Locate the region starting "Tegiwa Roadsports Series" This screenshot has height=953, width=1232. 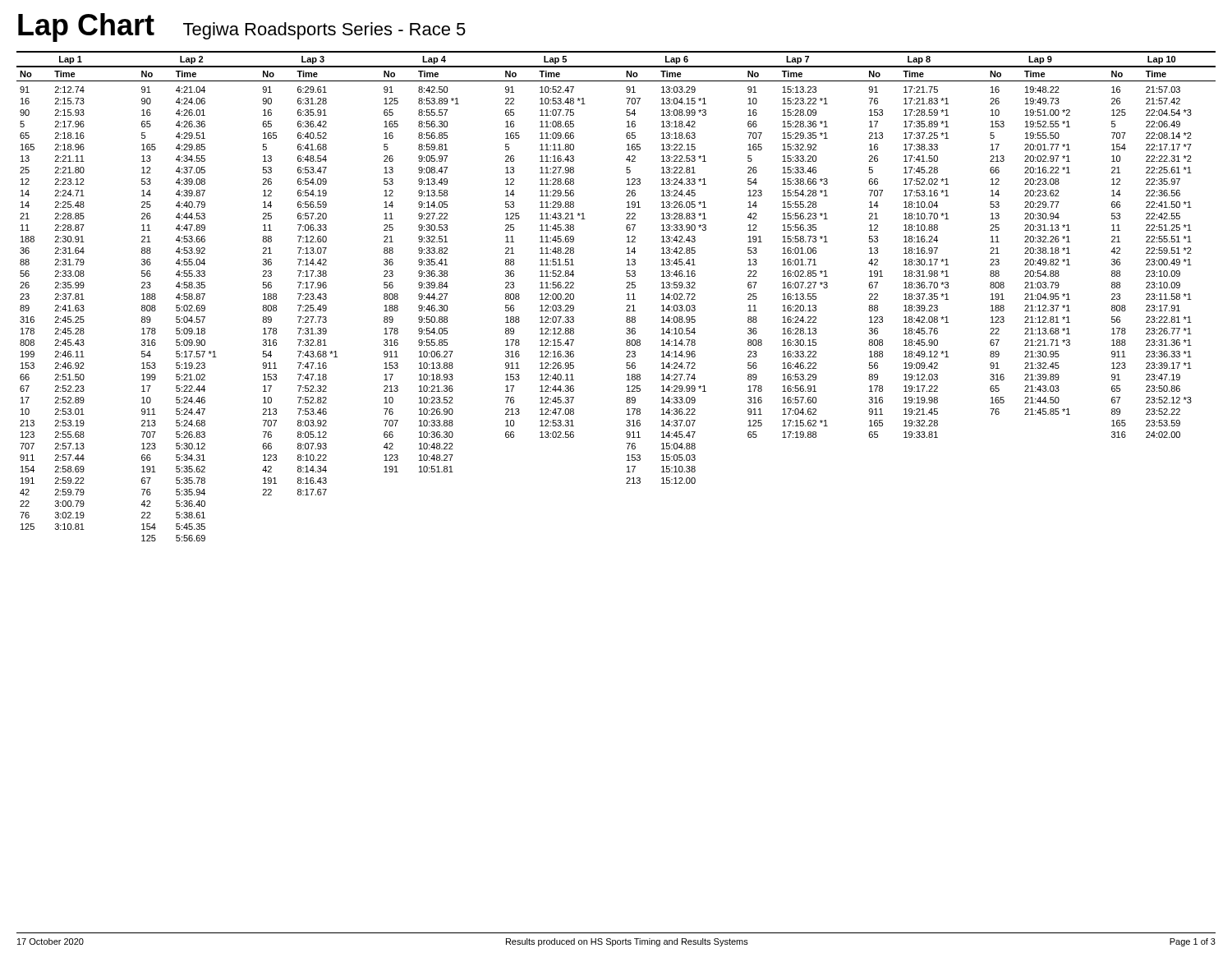pyautogui.click(x=324, y=29)
